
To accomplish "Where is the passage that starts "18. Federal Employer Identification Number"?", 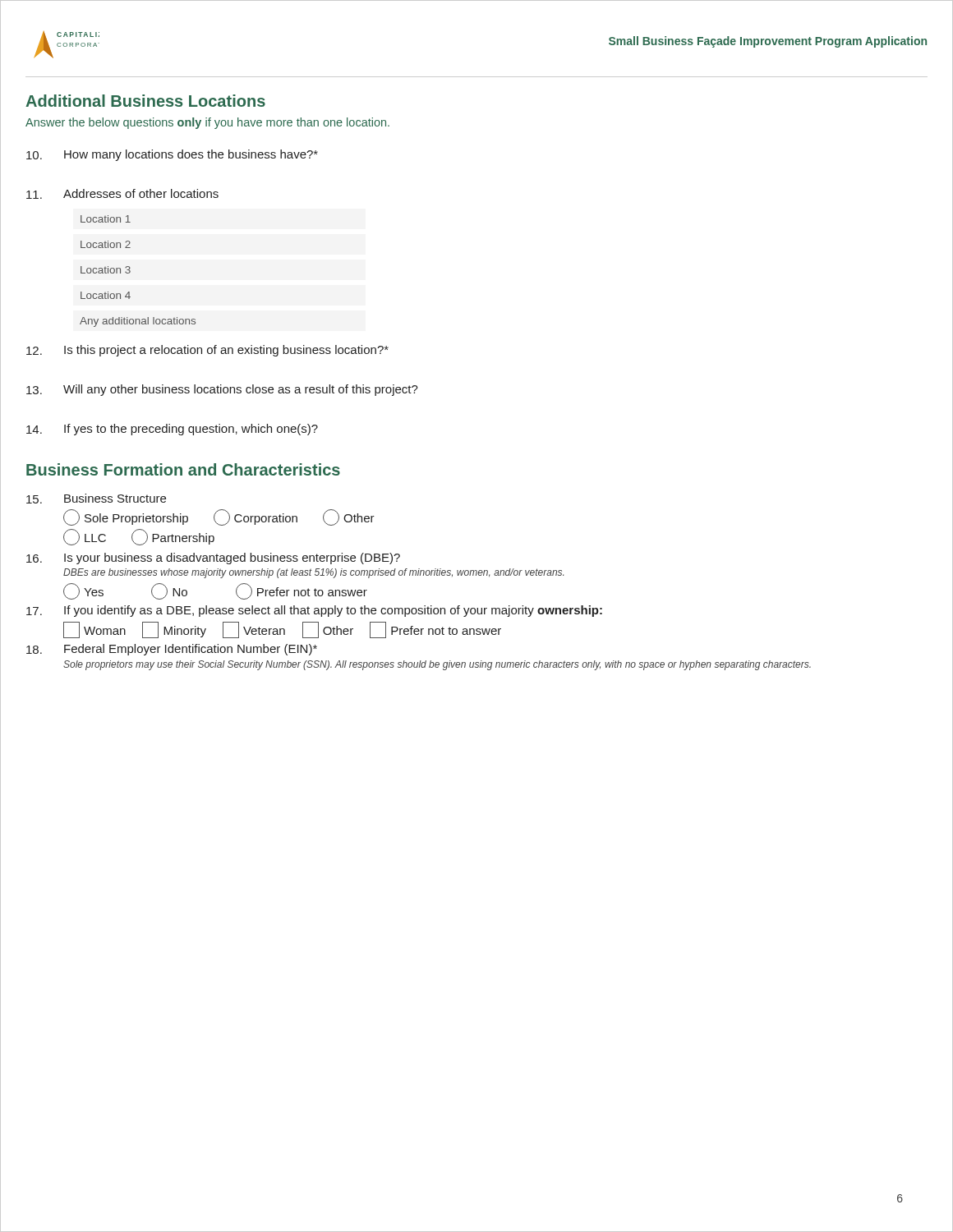I will coord(476,656).
